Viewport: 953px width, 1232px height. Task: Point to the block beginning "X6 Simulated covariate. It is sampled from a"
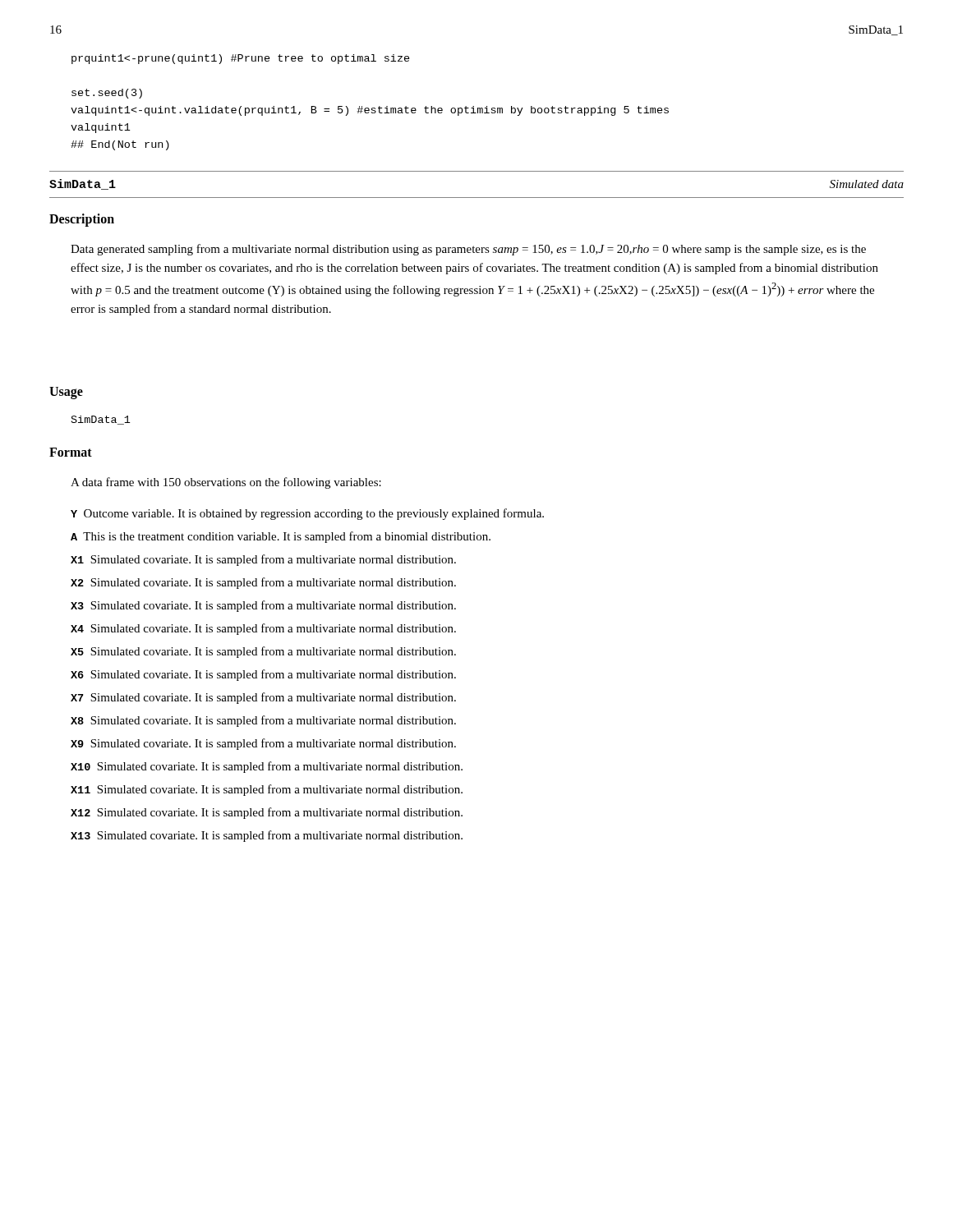pos(264,675)
